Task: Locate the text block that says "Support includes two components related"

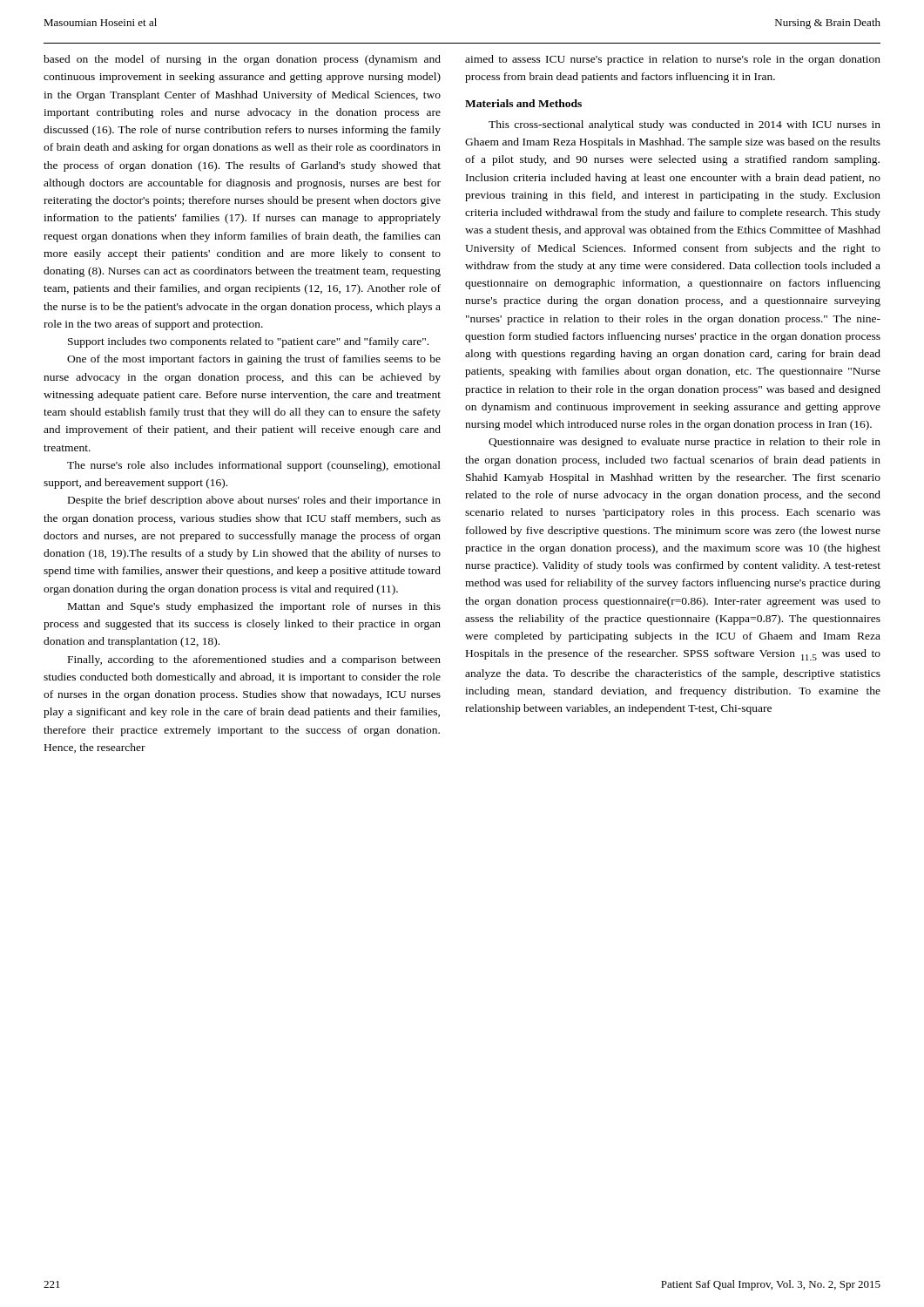Action: pyautogui.click(x=242, y=342)
